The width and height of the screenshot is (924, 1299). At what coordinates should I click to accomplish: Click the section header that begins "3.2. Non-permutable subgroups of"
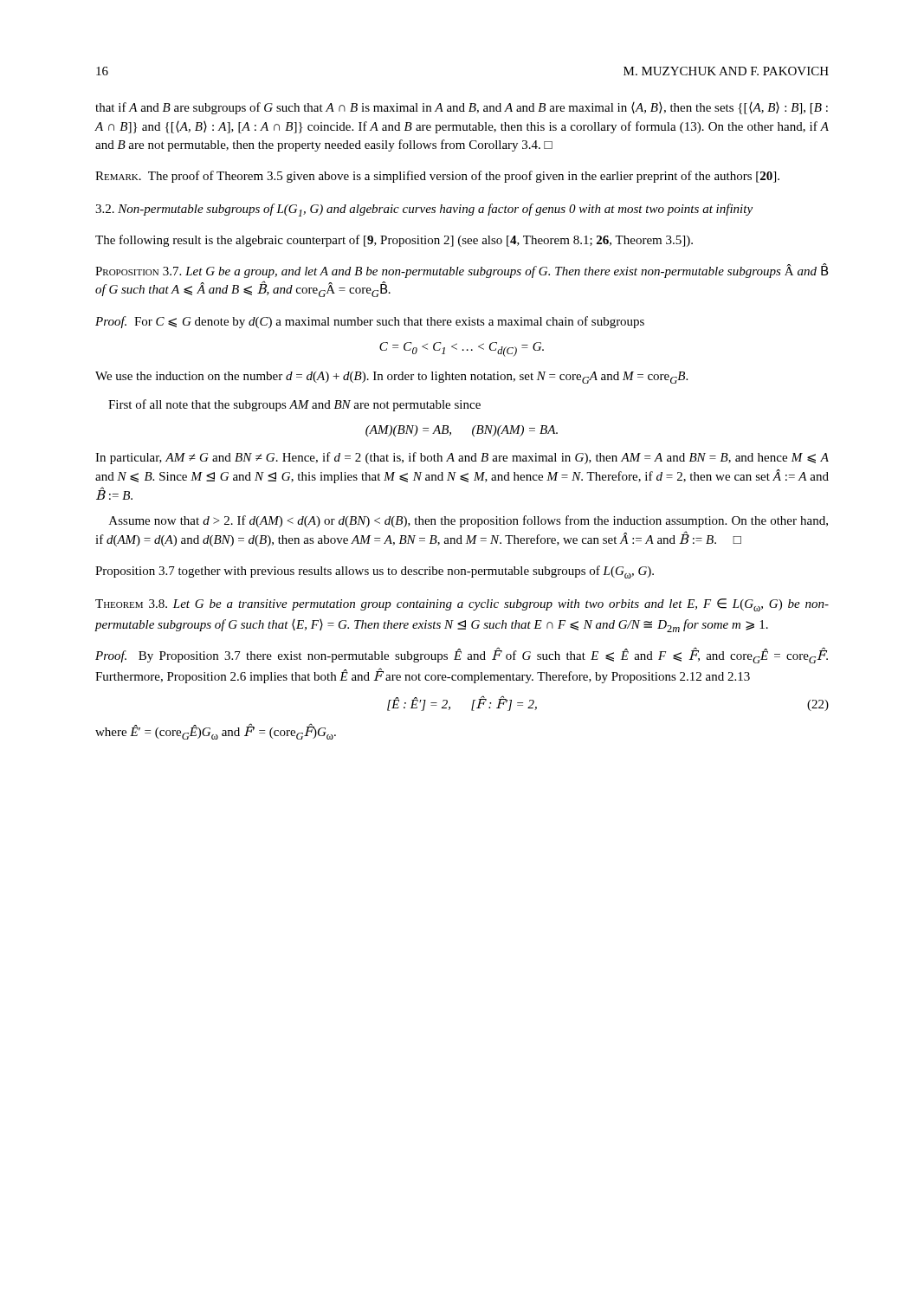click(x=424, y=210)
